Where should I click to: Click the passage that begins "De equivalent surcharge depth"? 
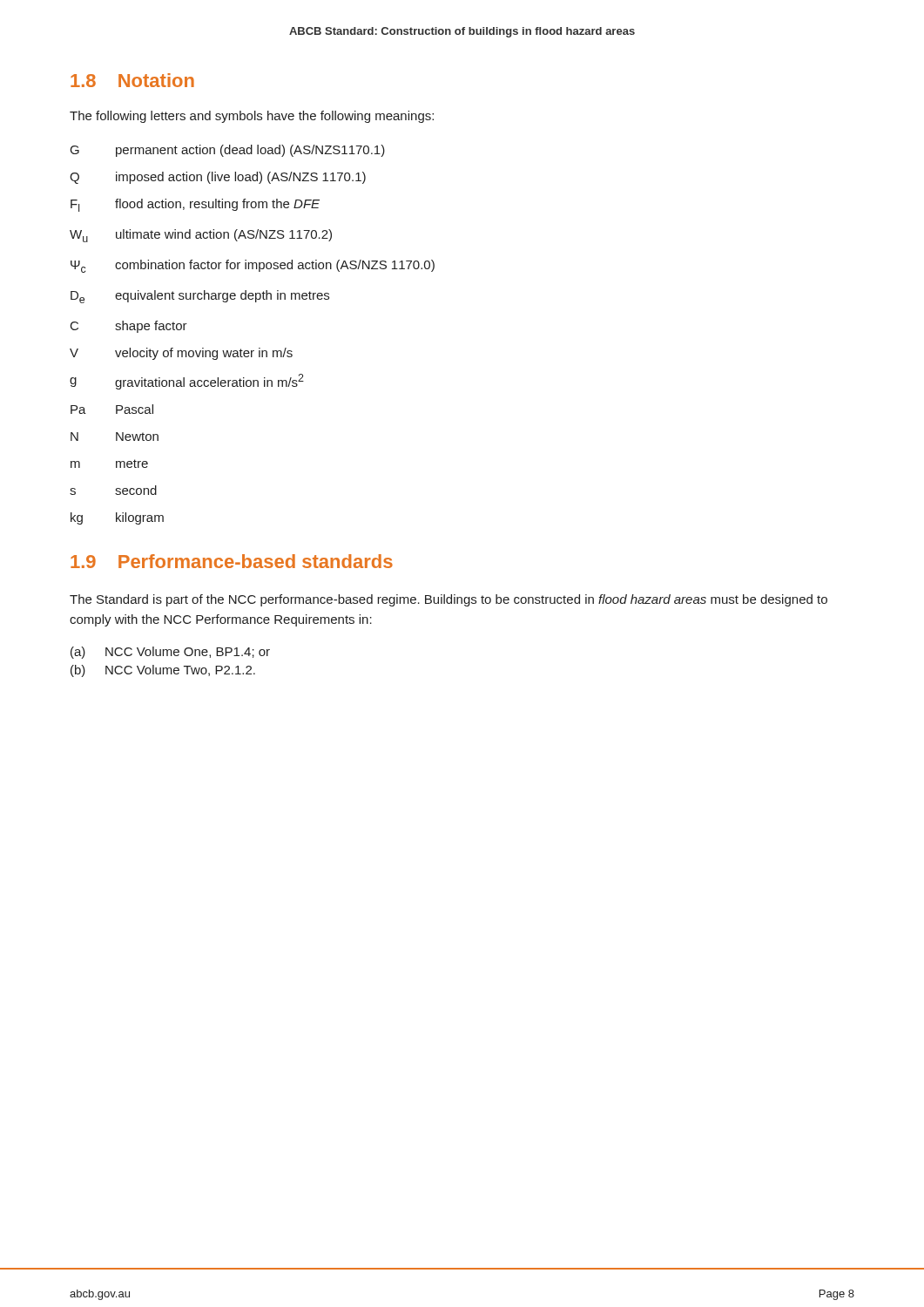[x=200, y=297]
